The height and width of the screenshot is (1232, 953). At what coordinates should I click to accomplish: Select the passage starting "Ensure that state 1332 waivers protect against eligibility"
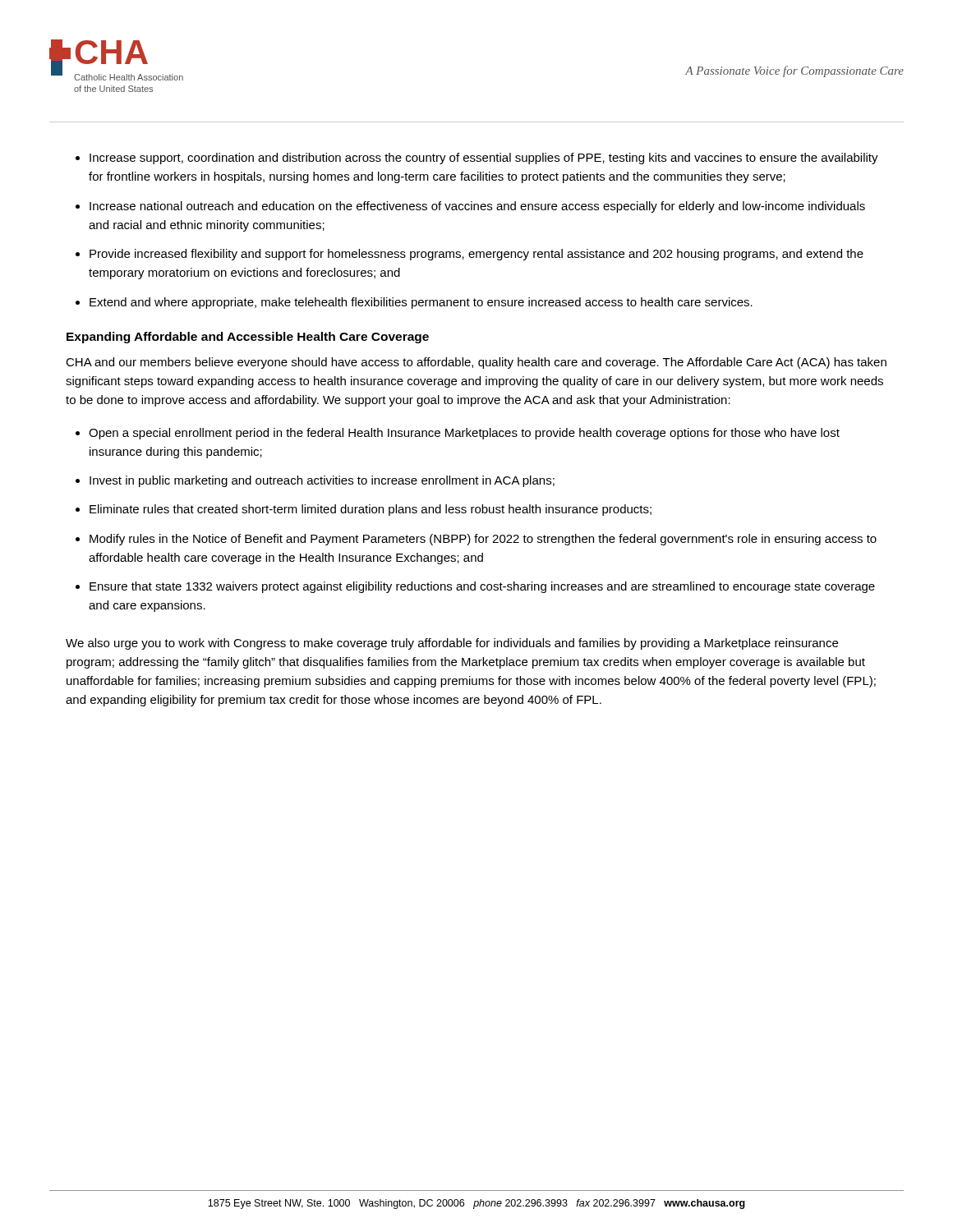(482, 596)
